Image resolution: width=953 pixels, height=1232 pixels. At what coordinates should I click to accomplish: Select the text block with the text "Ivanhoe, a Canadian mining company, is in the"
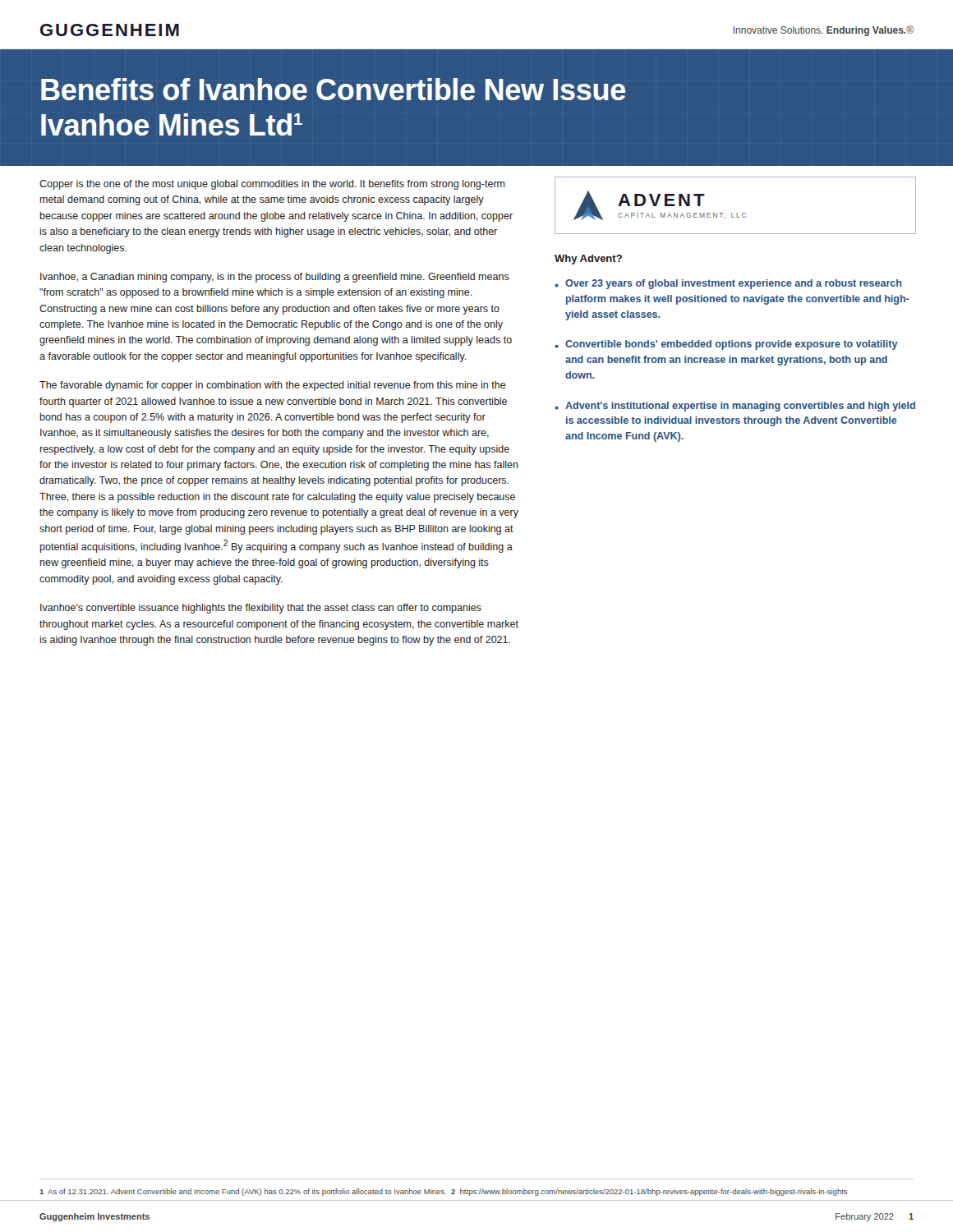[276, 316]
